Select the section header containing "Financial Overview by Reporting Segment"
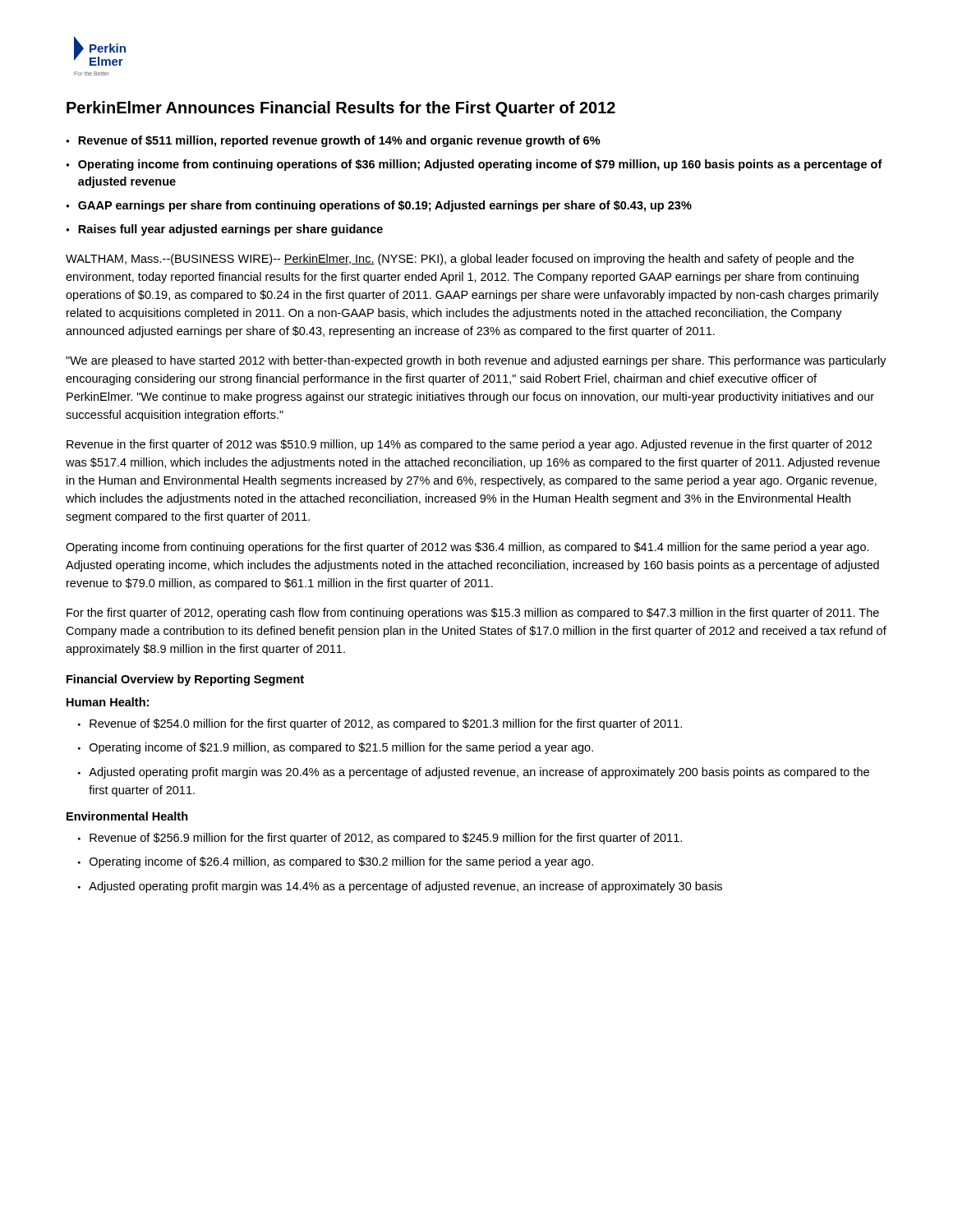This screenshot has height=1232, width=953. click(x=185, y=679)
